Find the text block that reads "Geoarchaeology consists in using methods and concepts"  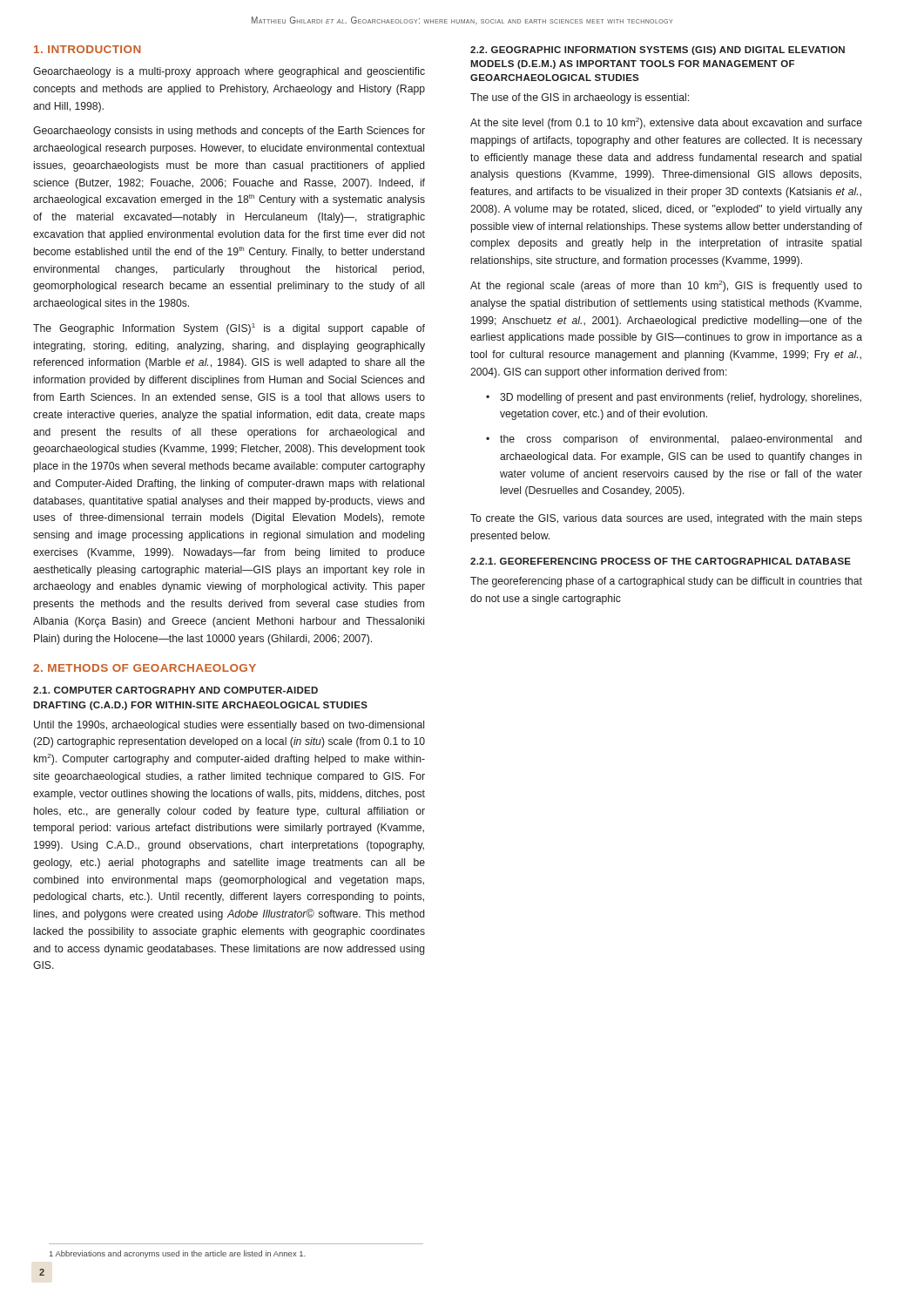(x=229, y=217)
